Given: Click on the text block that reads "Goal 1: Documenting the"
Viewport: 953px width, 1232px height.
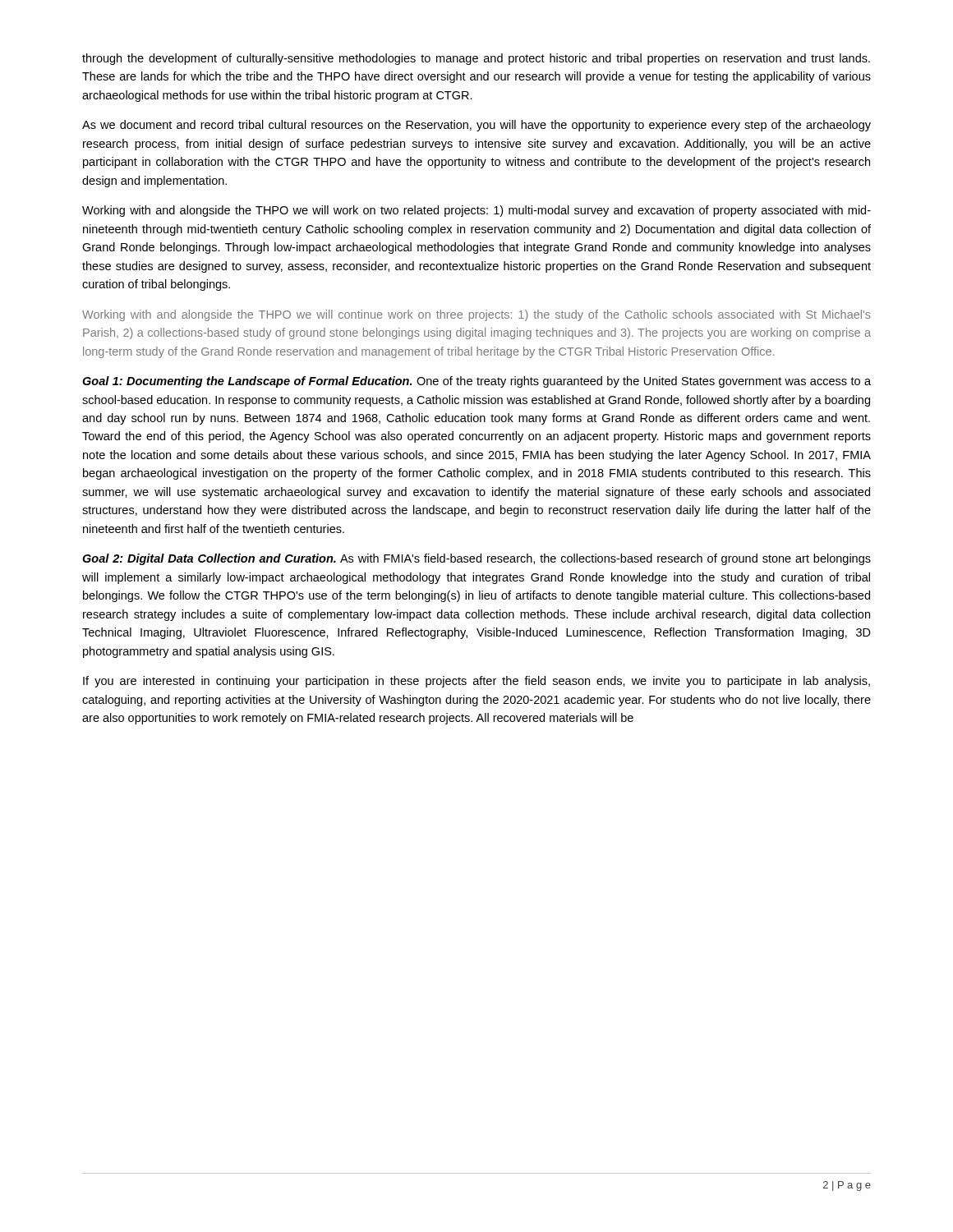Looking at the screenshot, I should tap(476, 455).
